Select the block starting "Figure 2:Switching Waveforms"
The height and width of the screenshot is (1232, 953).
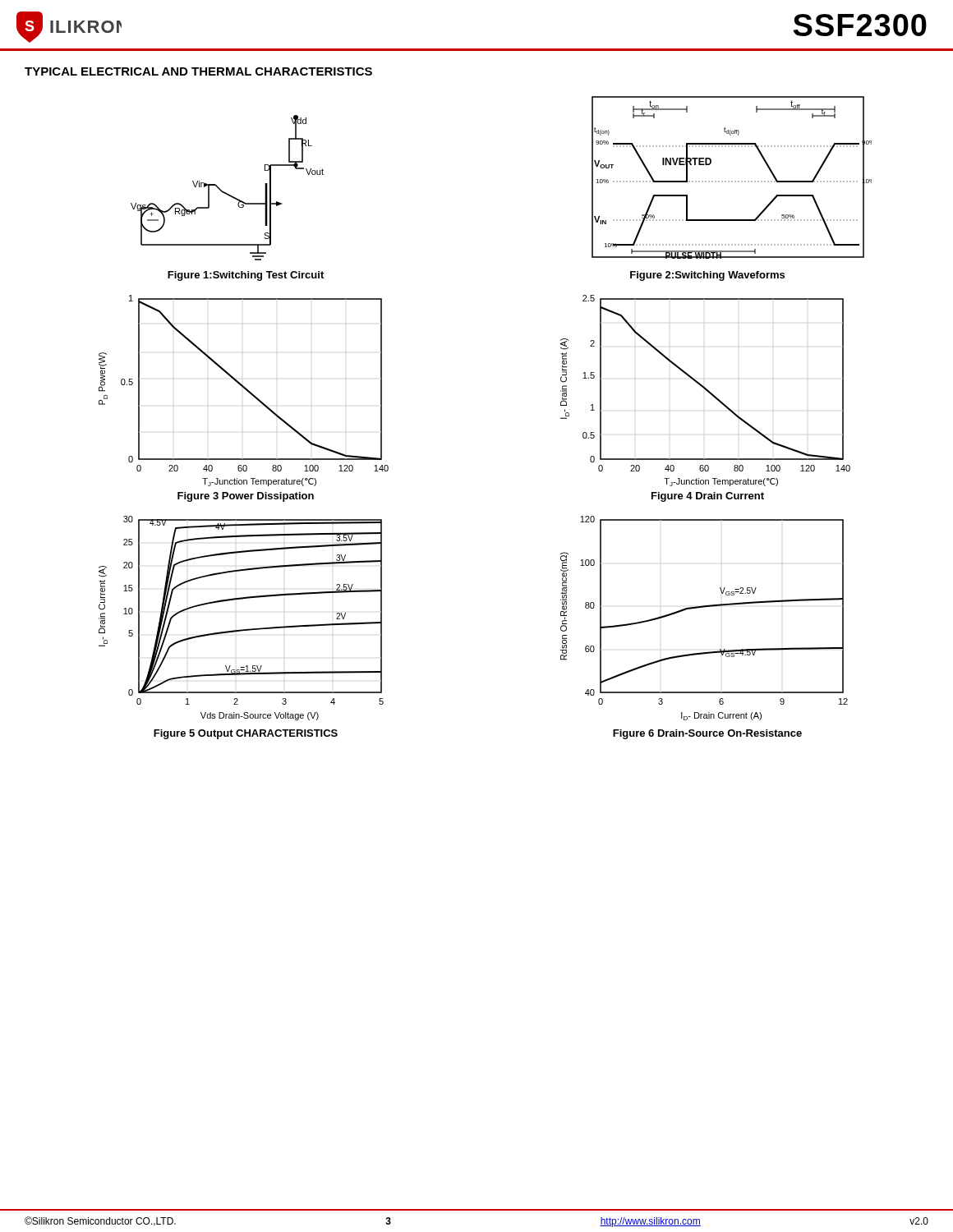click(x=707, y=275)
